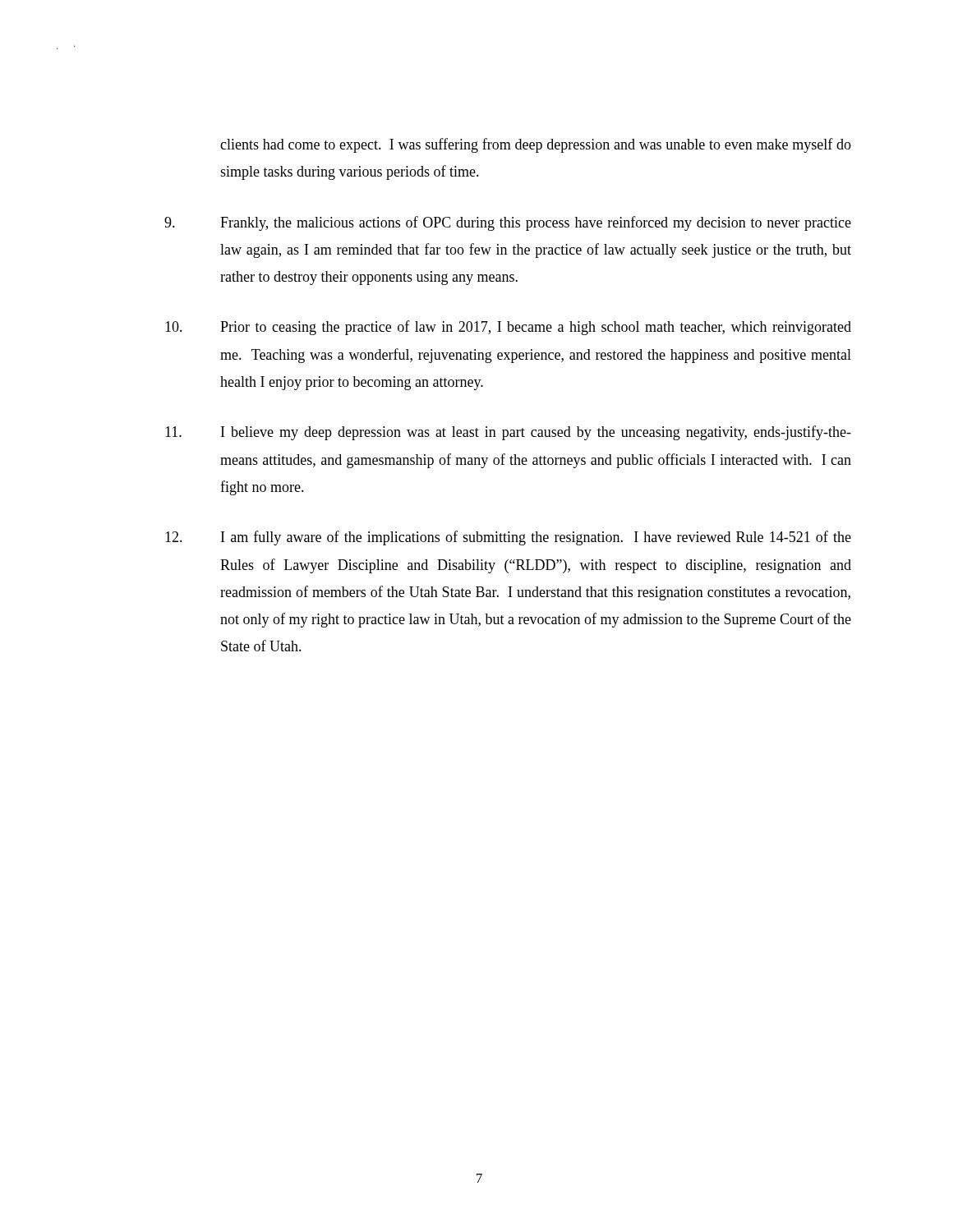Where is the passage that starts "10. Prior to"?
958x1232 pixels.
[x=508, y=355]
